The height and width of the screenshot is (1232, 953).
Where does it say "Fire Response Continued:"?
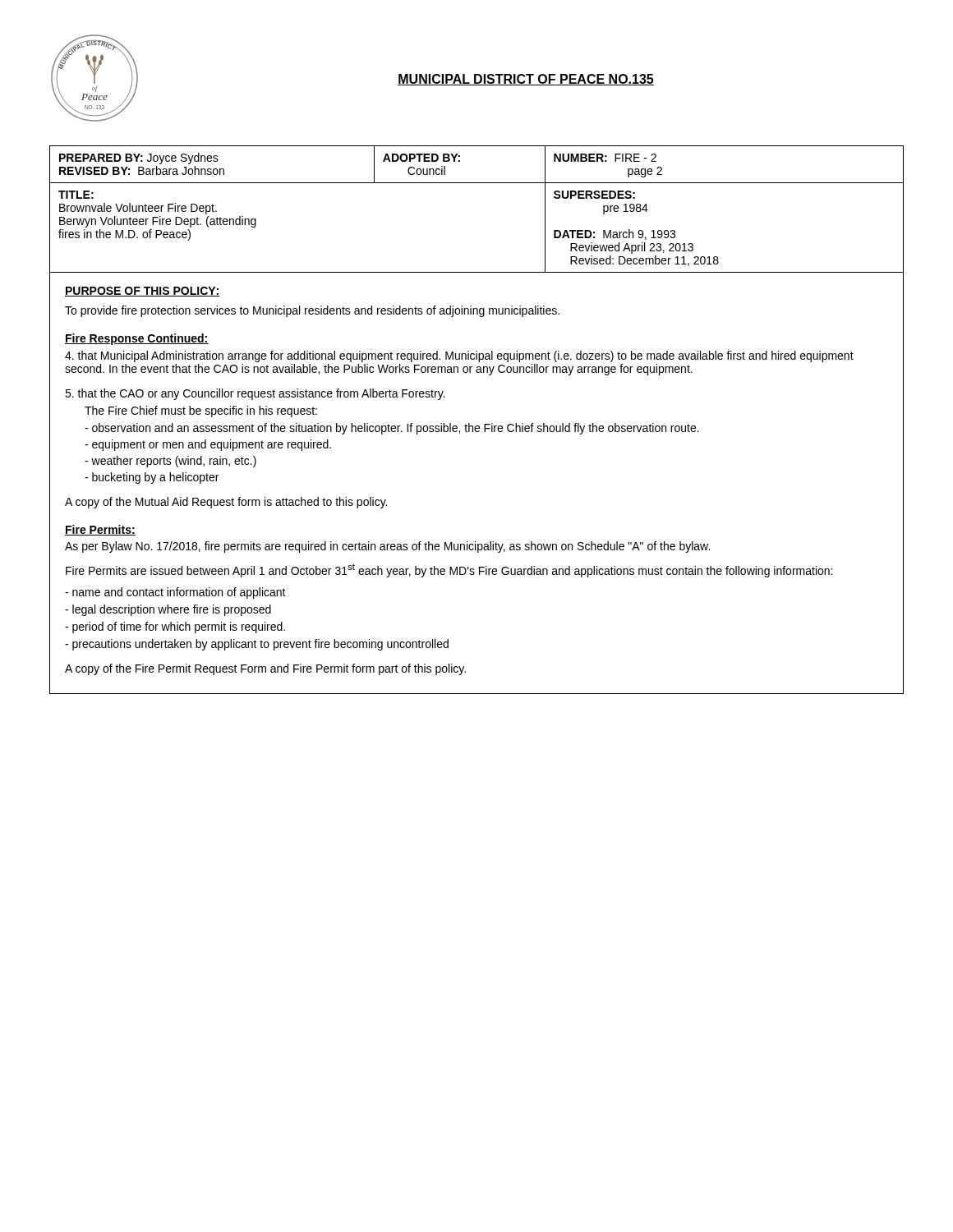136,338
